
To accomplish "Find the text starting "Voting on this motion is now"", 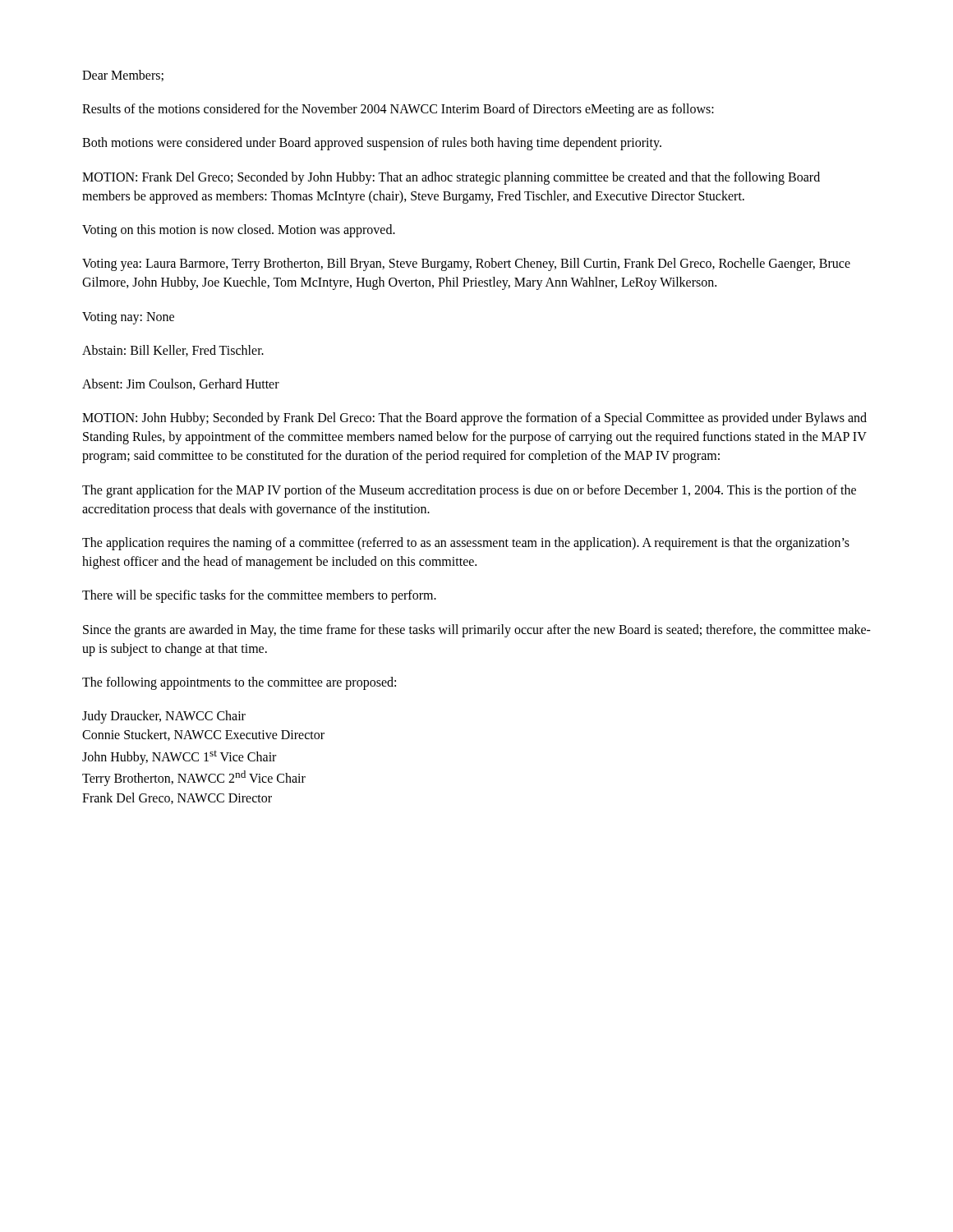I will point(239,230).
